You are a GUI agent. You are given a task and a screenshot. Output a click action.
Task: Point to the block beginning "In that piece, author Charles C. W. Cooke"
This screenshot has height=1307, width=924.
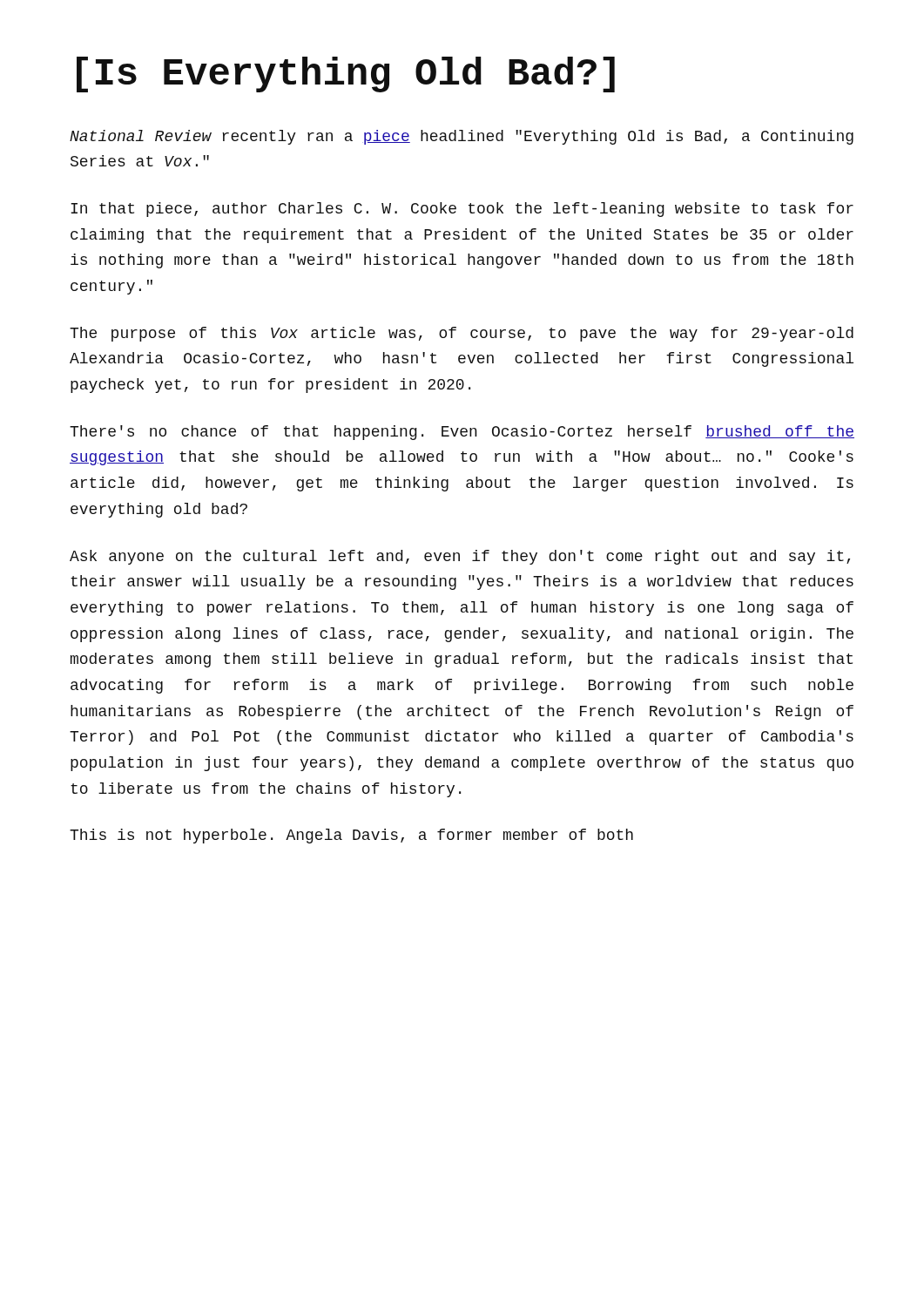(462, 248)
